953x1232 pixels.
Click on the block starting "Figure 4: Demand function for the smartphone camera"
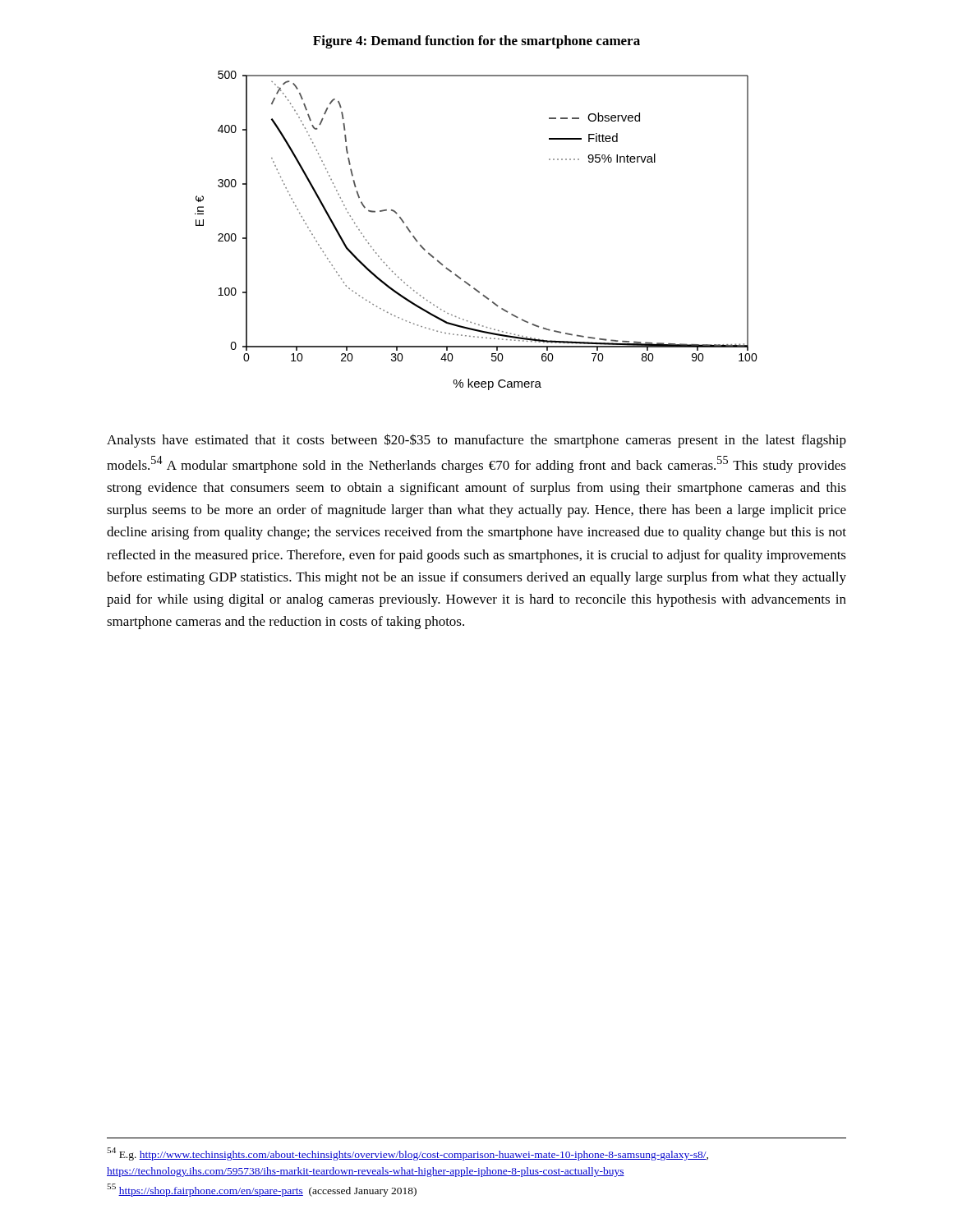[x=476, y=41]
